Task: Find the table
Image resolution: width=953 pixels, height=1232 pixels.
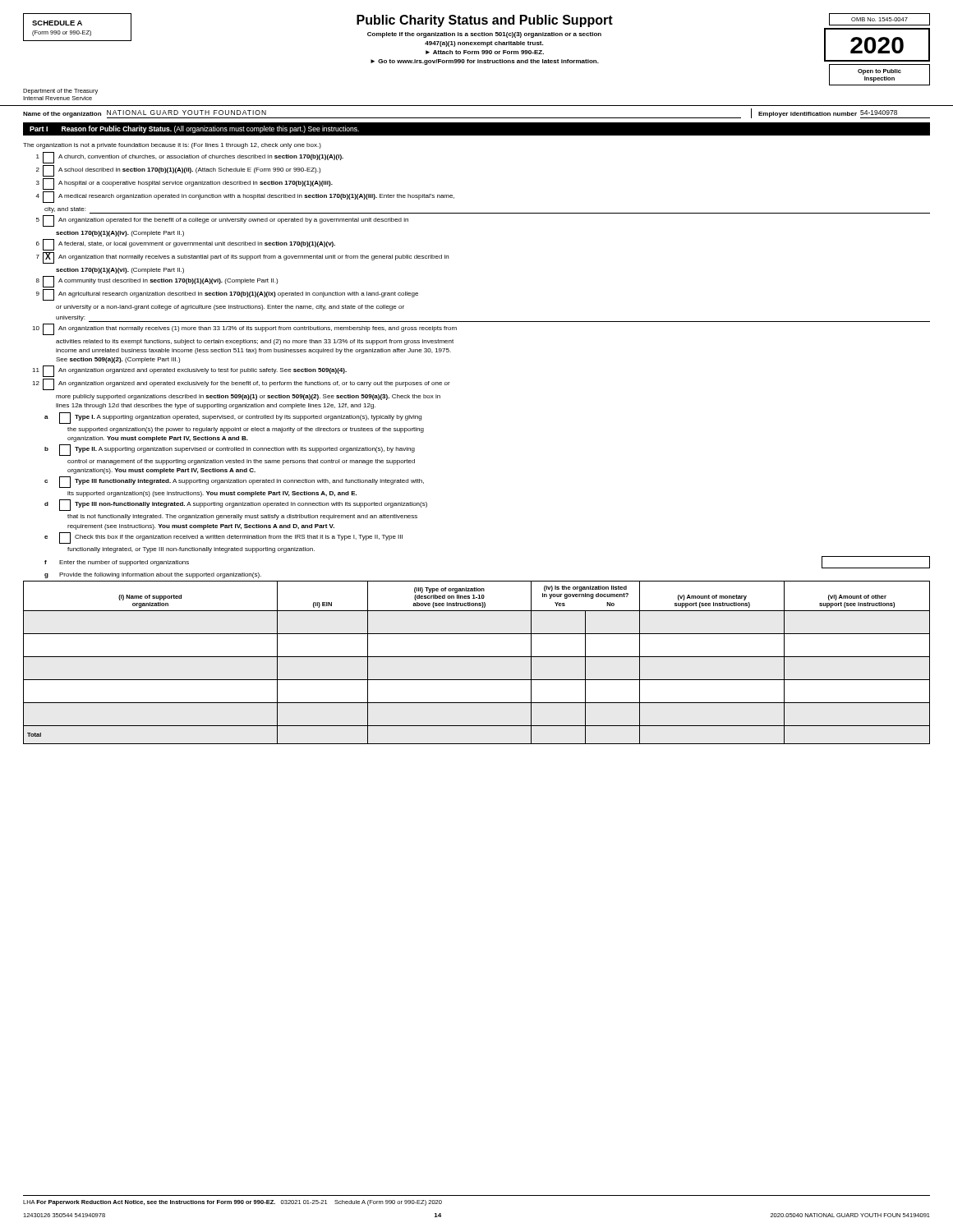Action: click(476, 662)
